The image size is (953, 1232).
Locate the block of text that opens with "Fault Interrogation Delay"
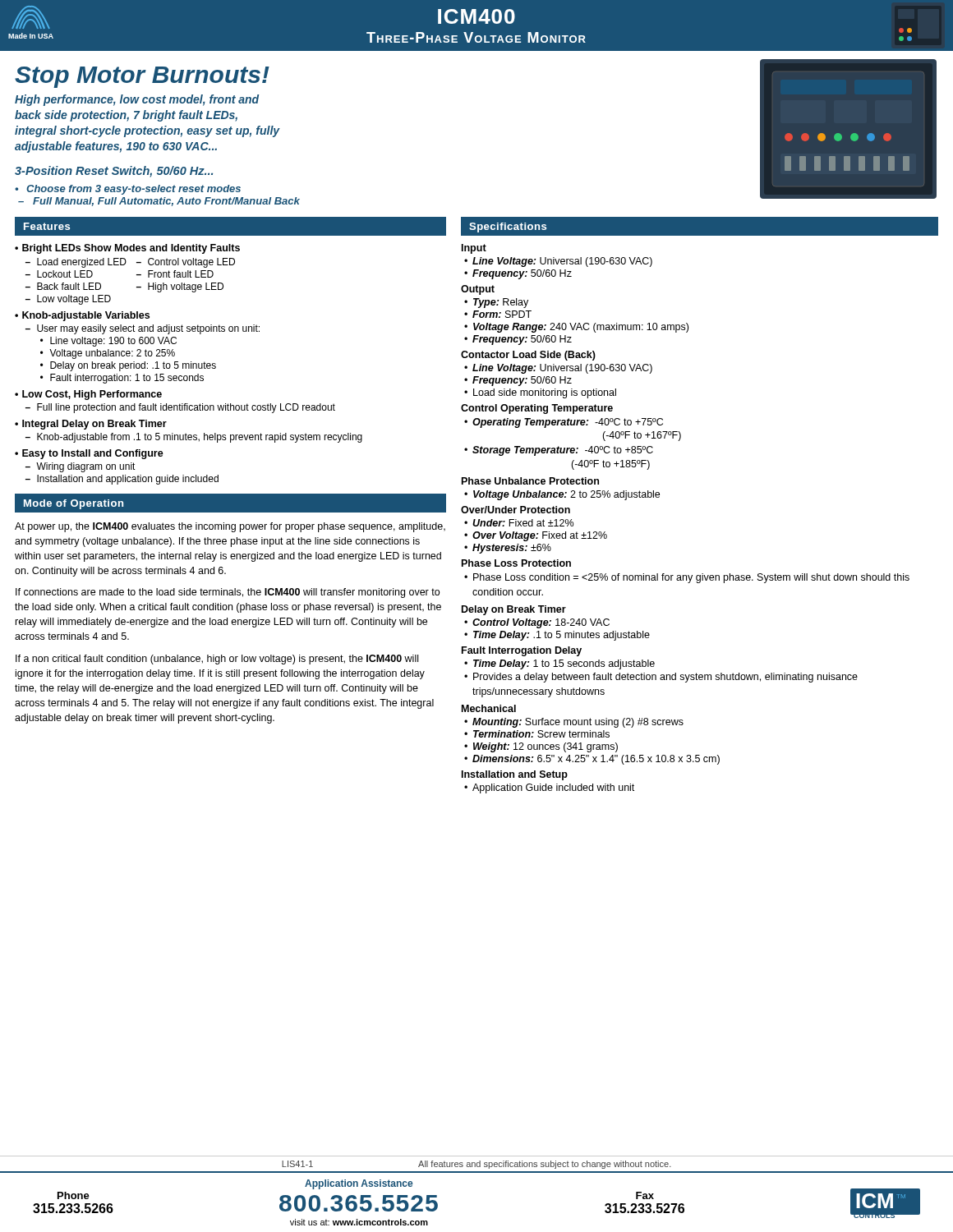click(700, 672)
